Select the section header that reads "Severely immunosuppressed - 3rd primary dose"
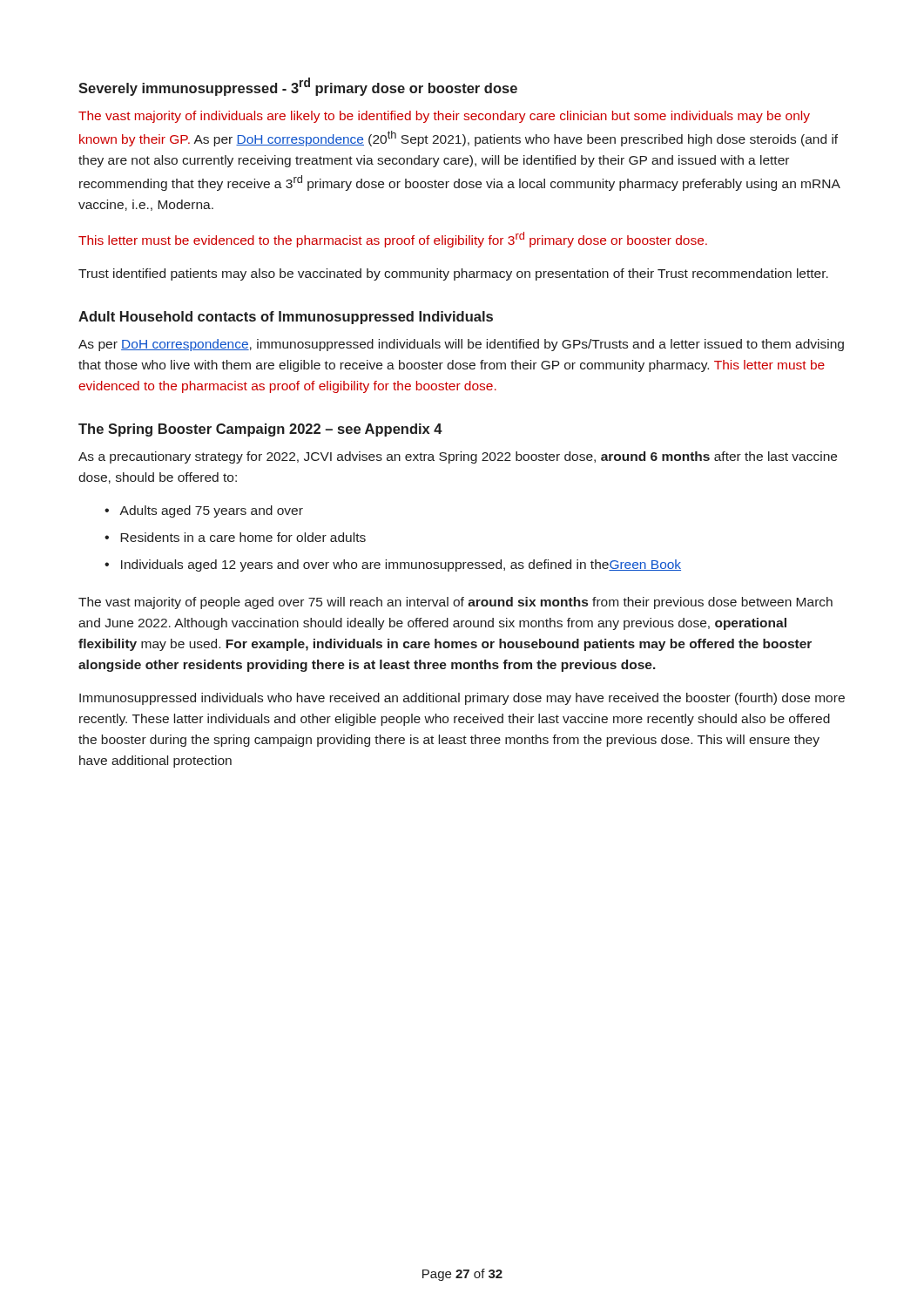924x1307 pixels. [298, 86]
